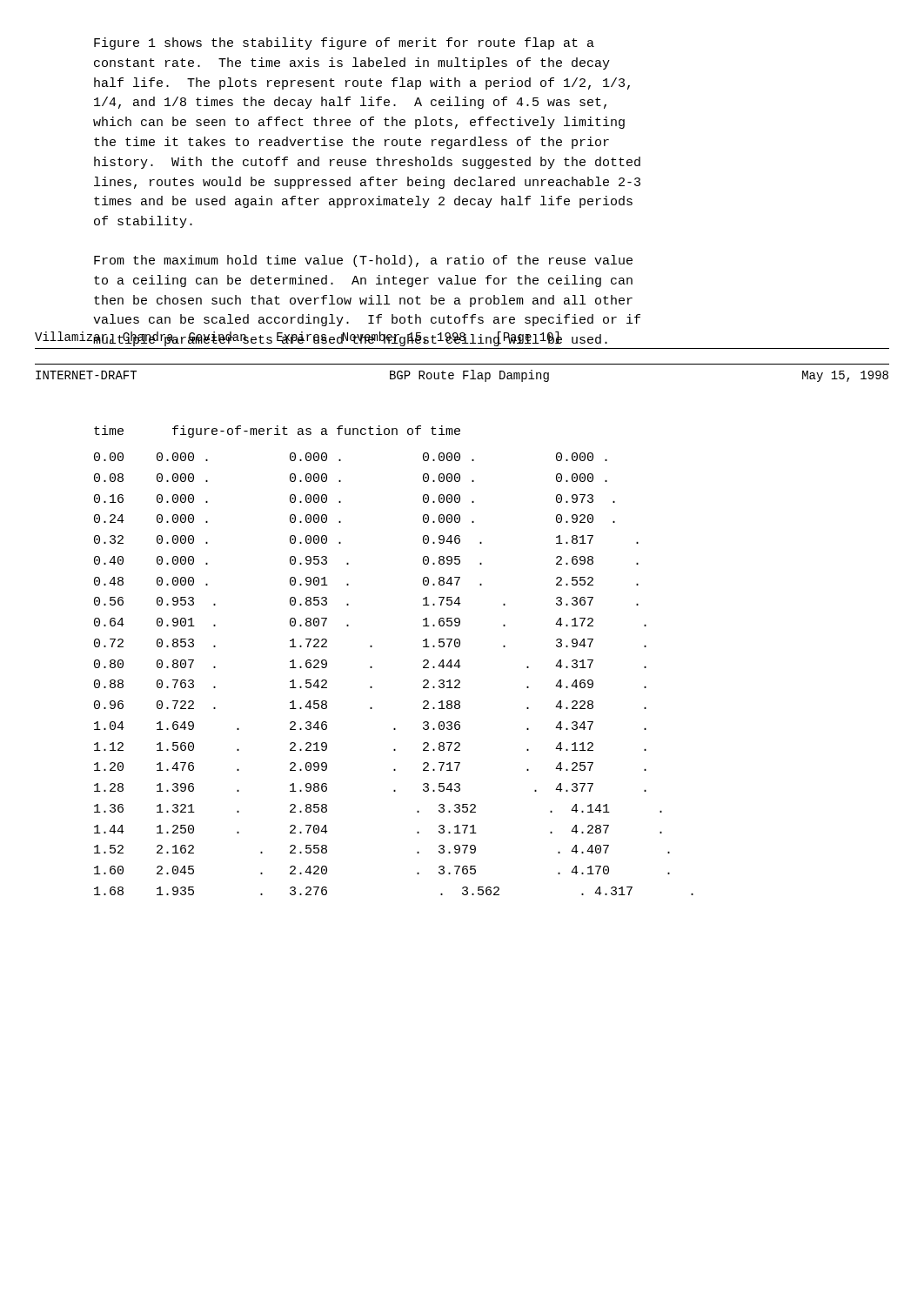
Task: Click the passage that begins "time figure-of-merit as"
Action: click(265, 432)
